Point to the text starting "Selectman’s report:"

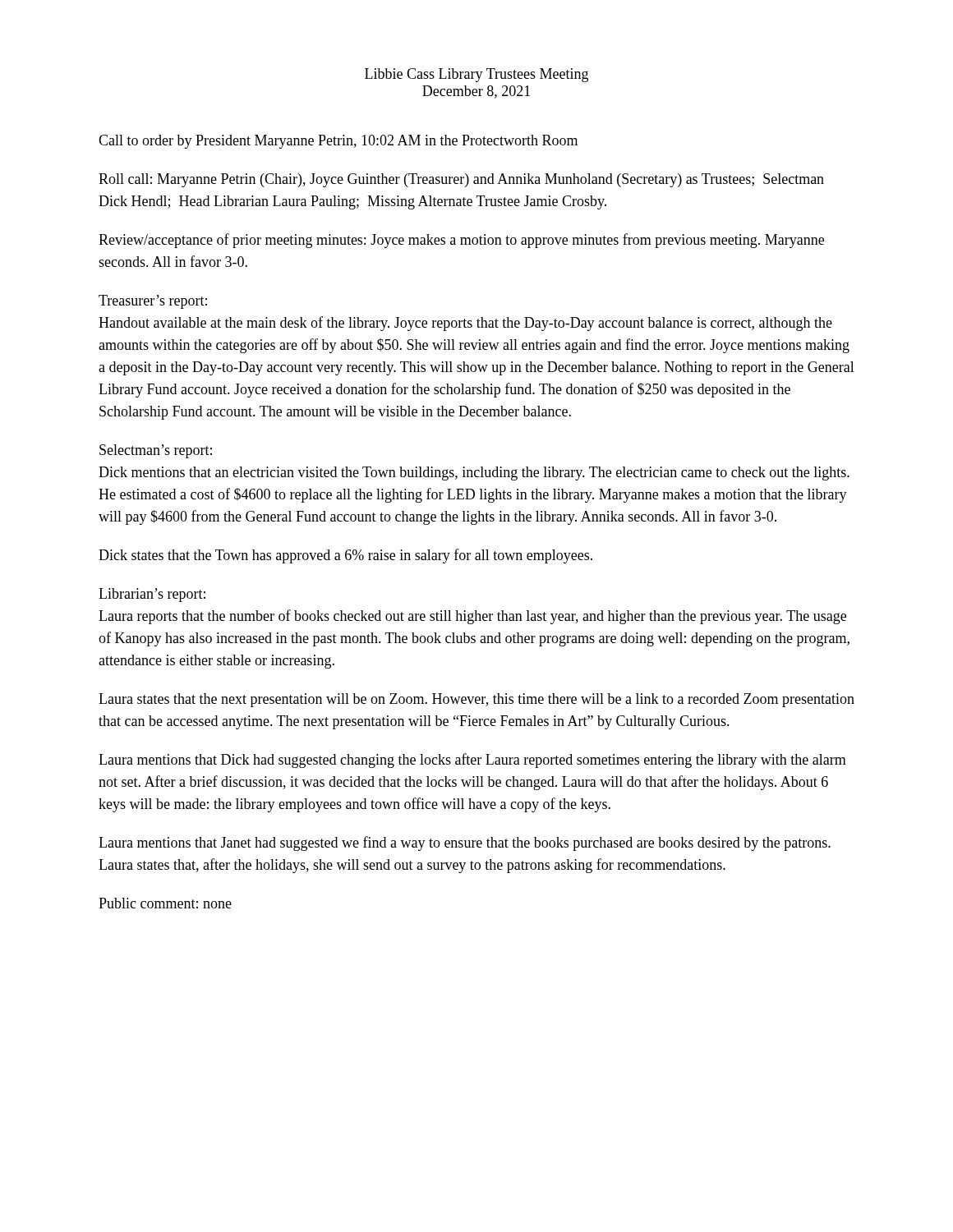point(156,450)
